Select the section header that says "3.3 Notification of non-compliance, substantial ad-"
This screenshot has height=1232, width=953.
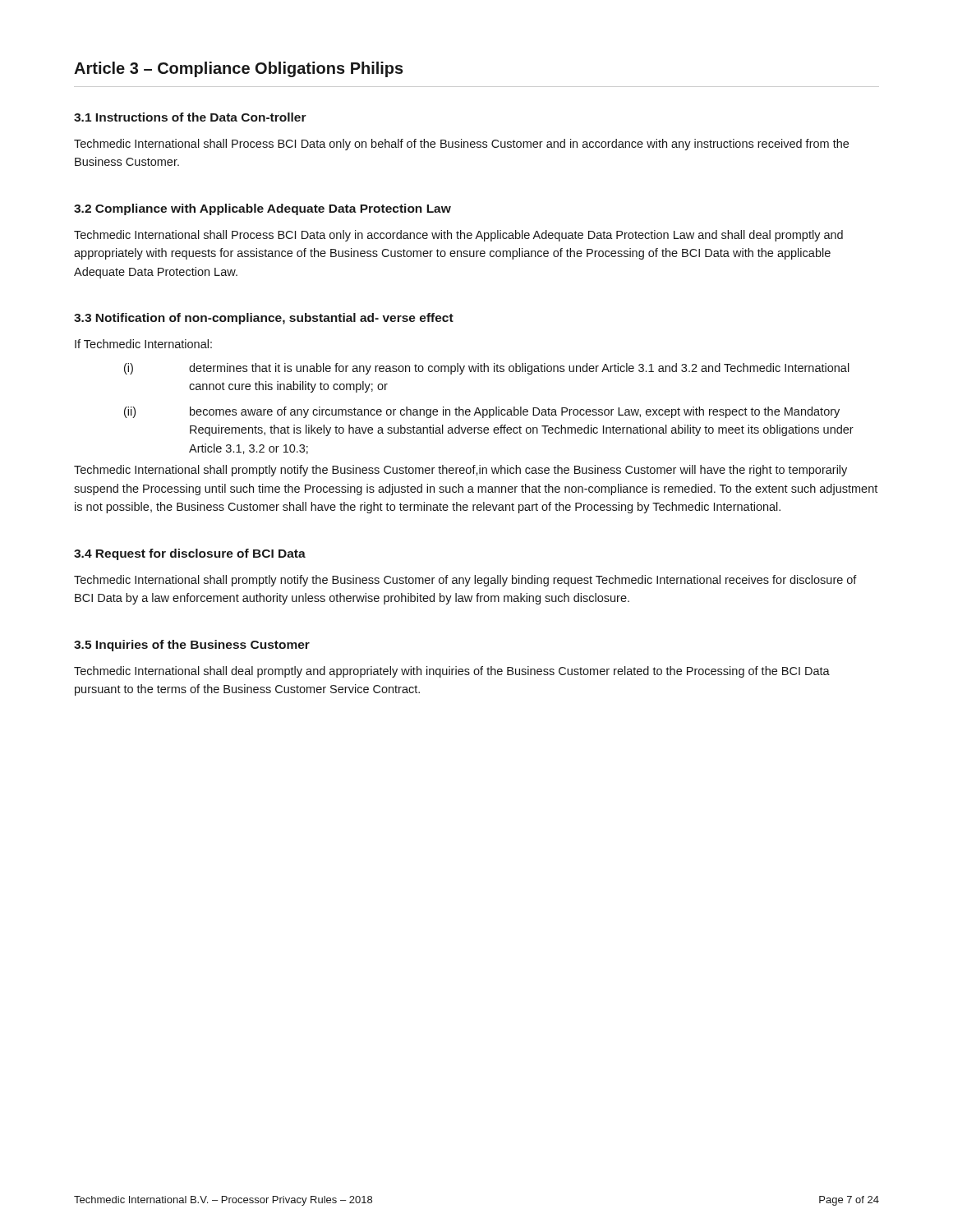[x=264, y=318]
